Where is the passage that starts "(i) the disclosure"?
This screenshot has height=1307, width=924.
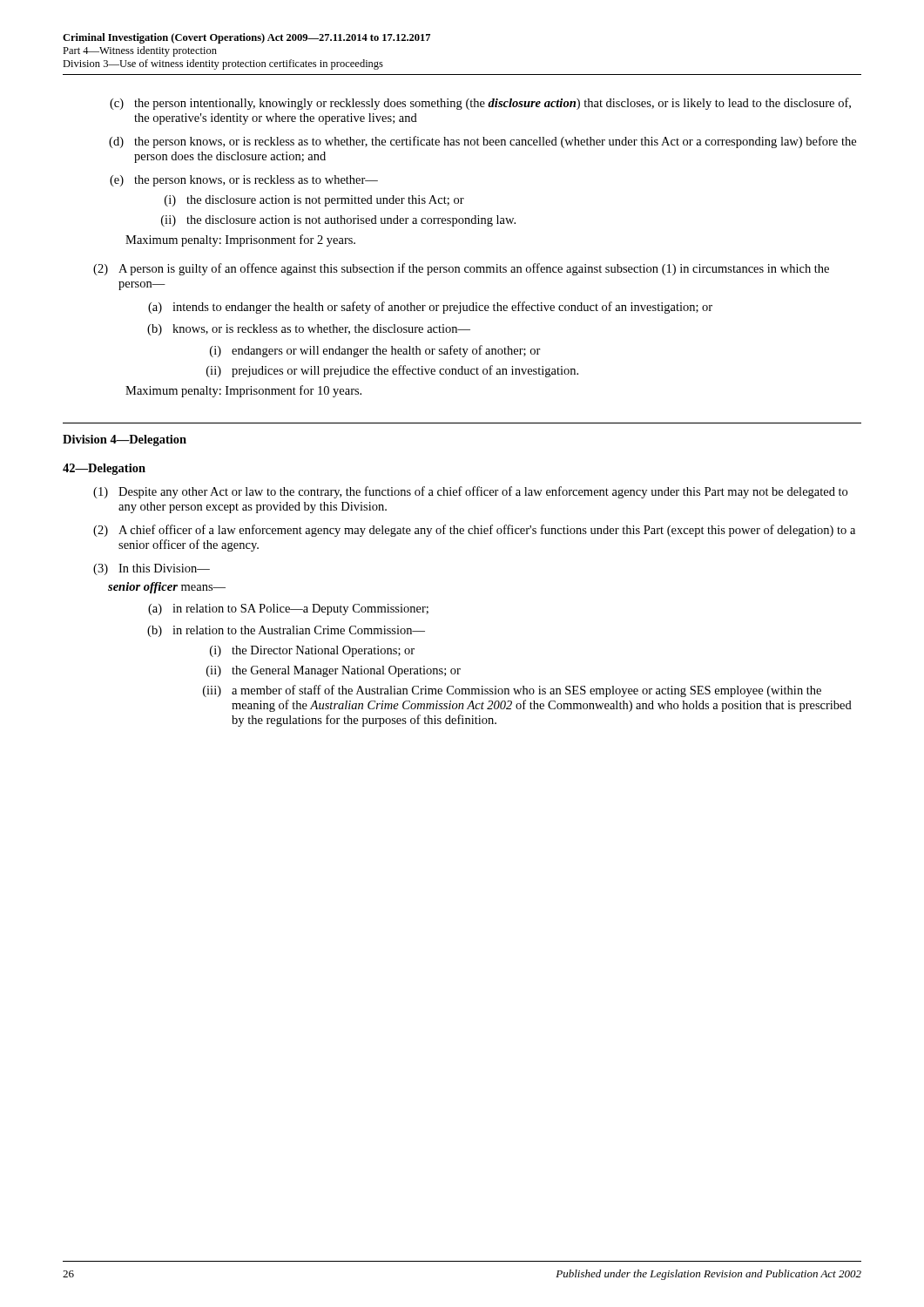click(294, 200)
